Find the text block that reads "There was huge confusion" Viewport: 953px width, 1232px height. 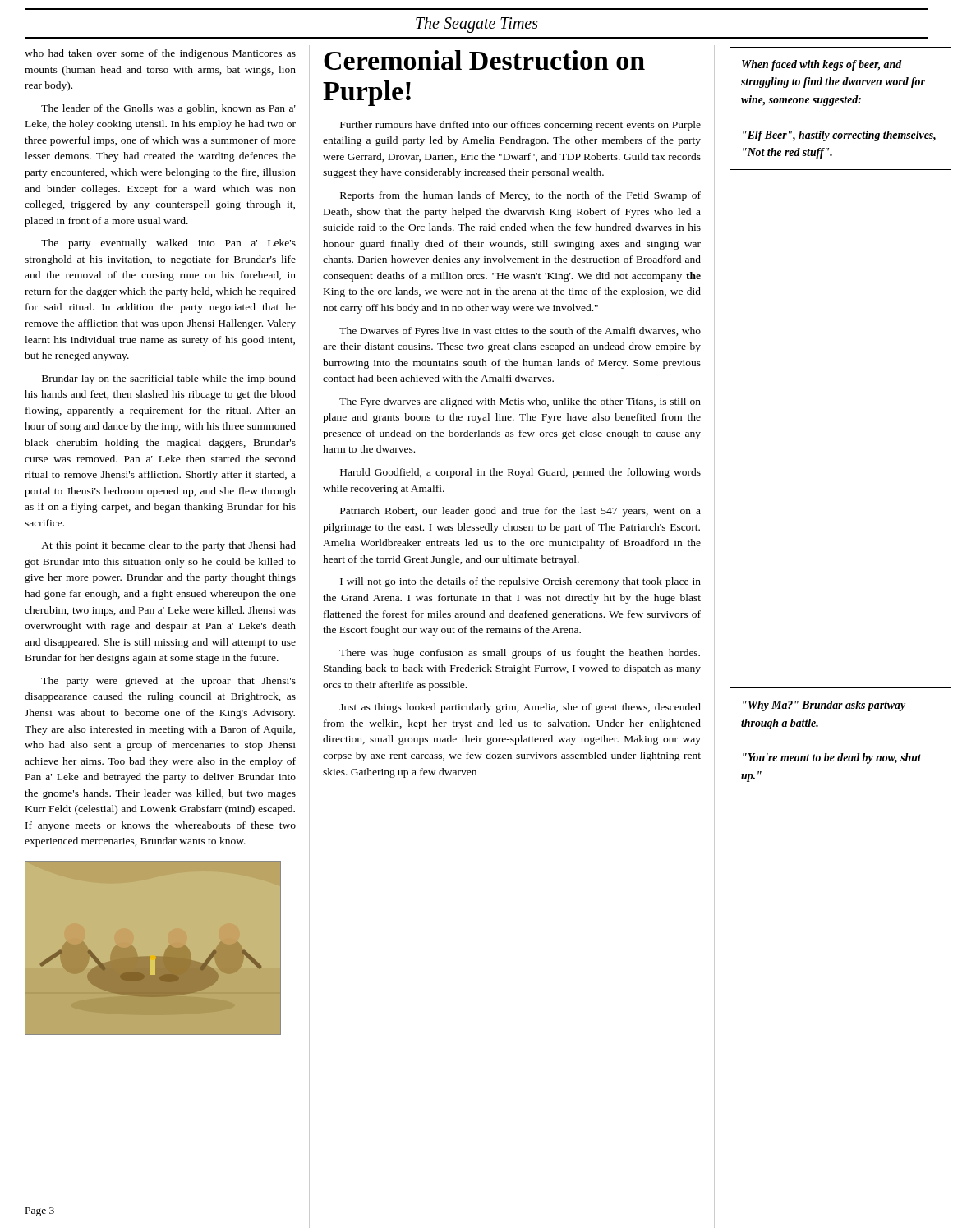512,669
